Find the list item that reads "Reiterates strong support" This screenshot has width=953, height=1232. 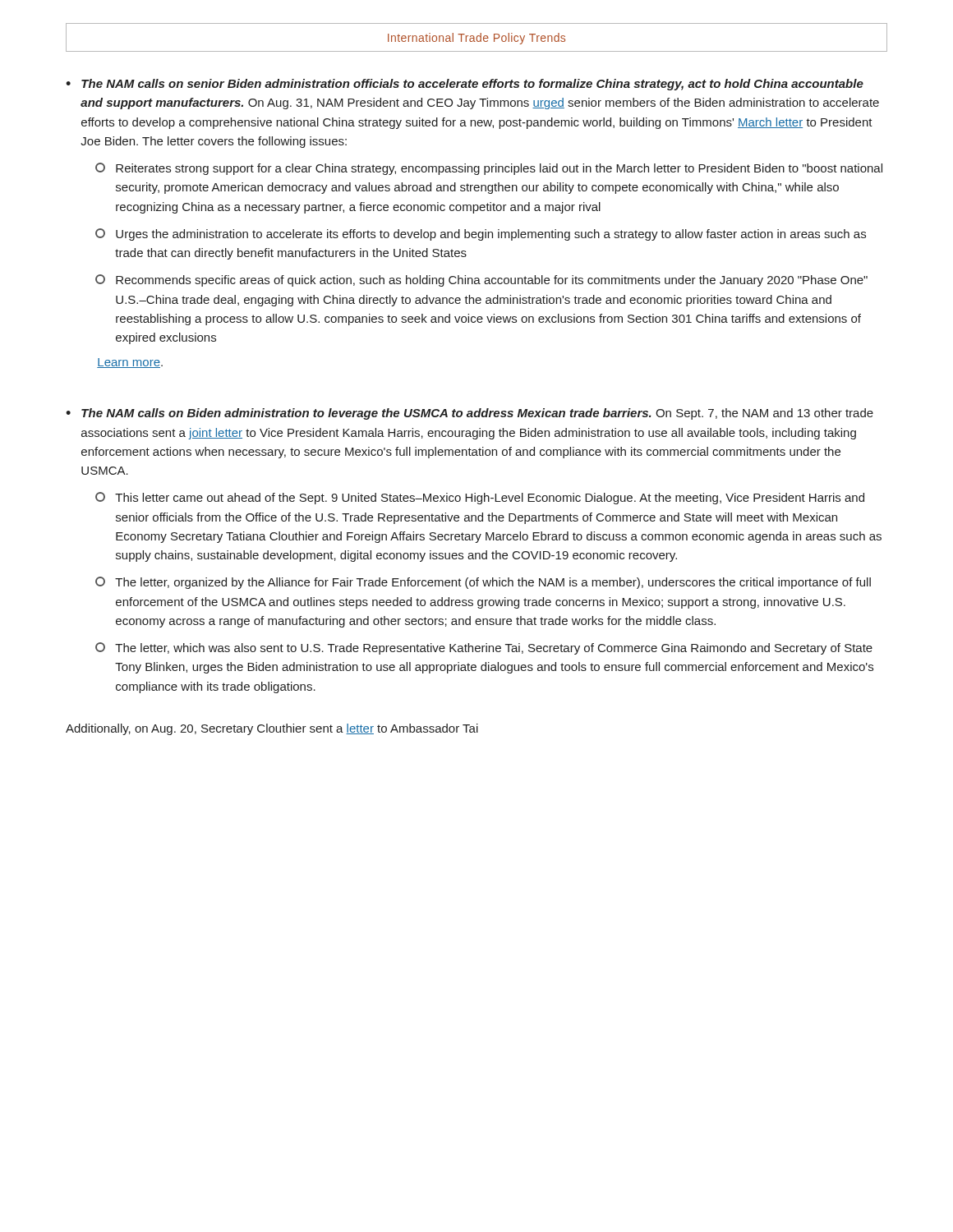coord(491,187)
